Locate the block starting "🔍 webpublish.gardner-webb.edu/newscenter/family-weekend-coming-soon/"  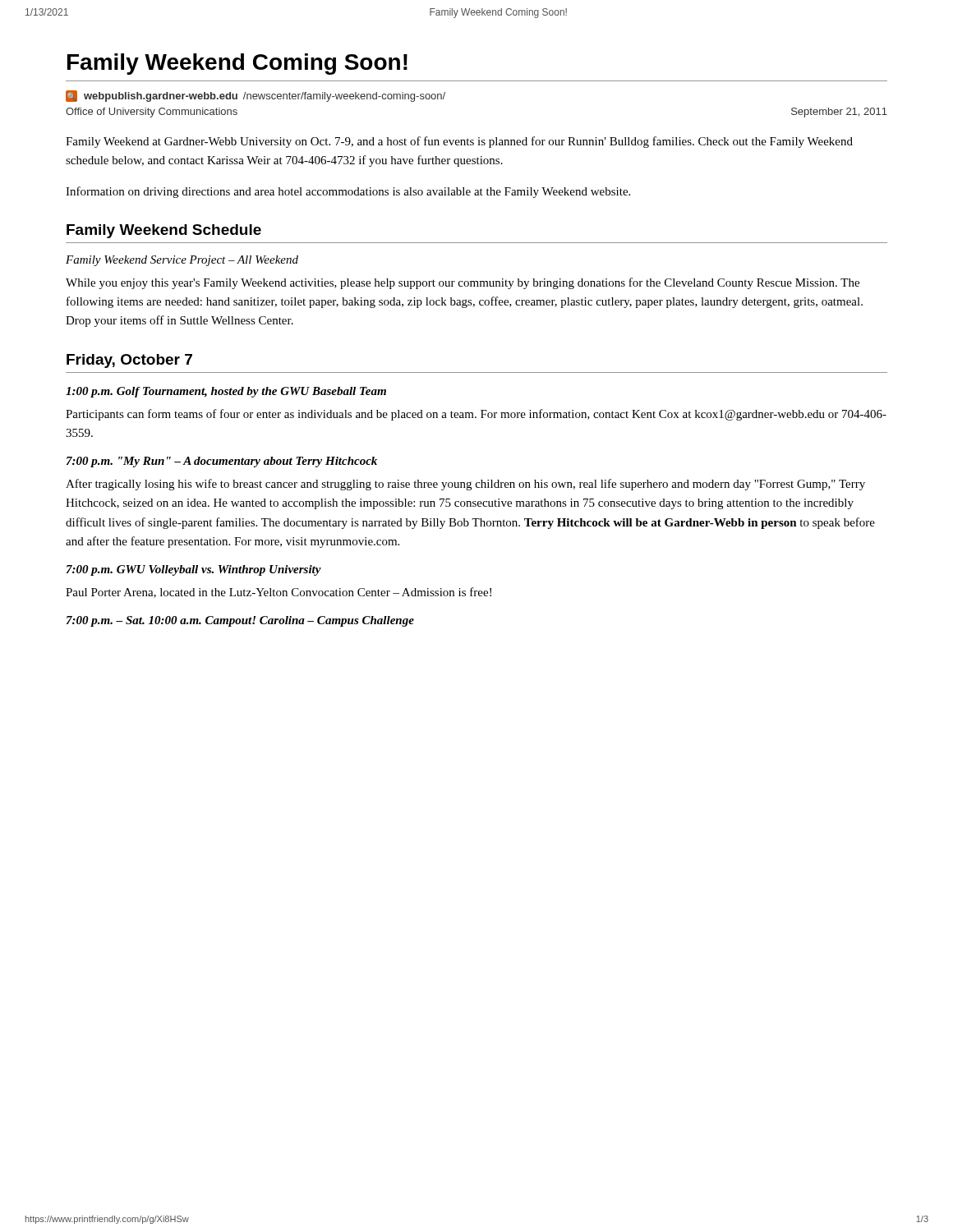coord(256,96)
